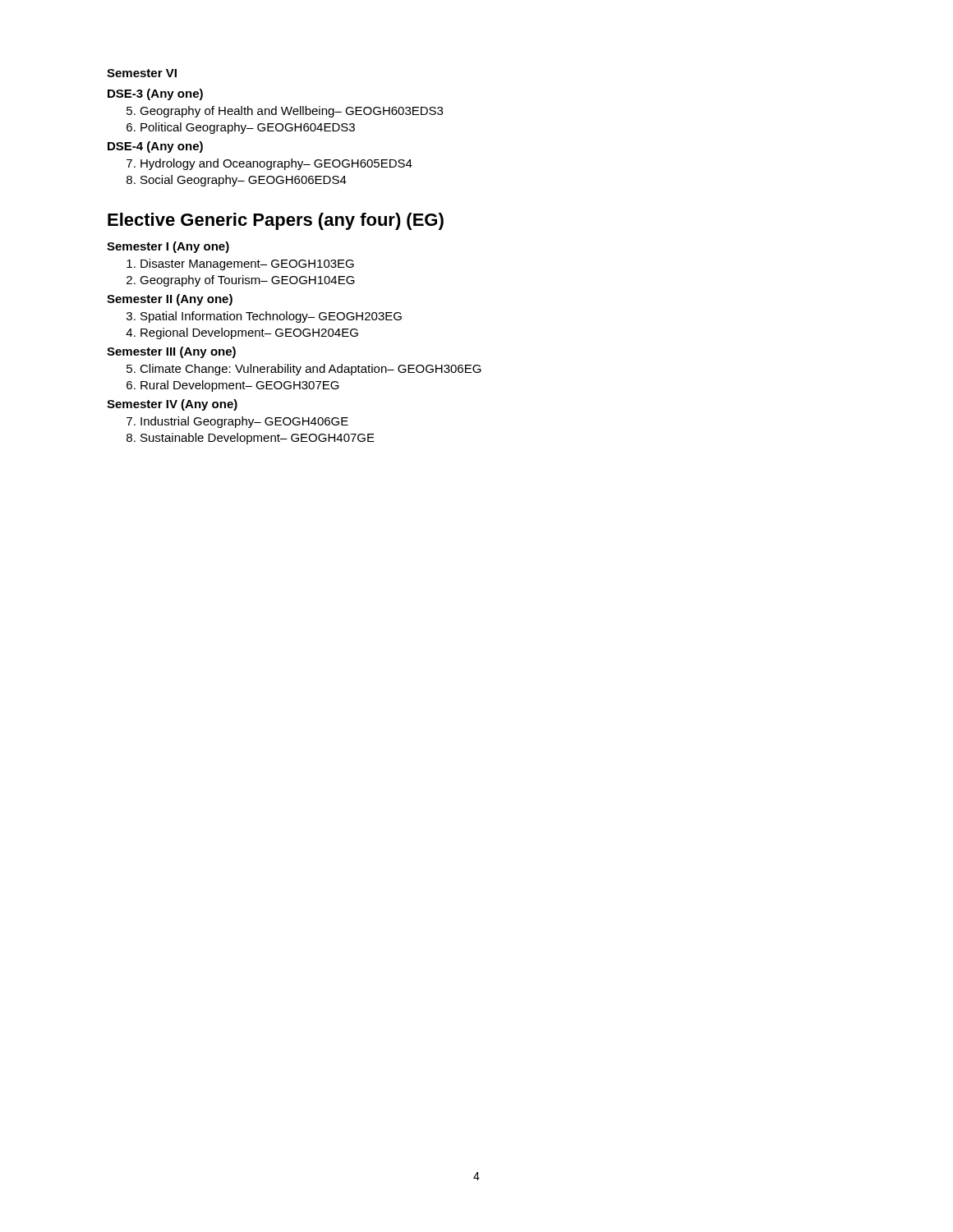
Task: Where does it say "Semester II (Any one)"?
Action: coord(170,299)
